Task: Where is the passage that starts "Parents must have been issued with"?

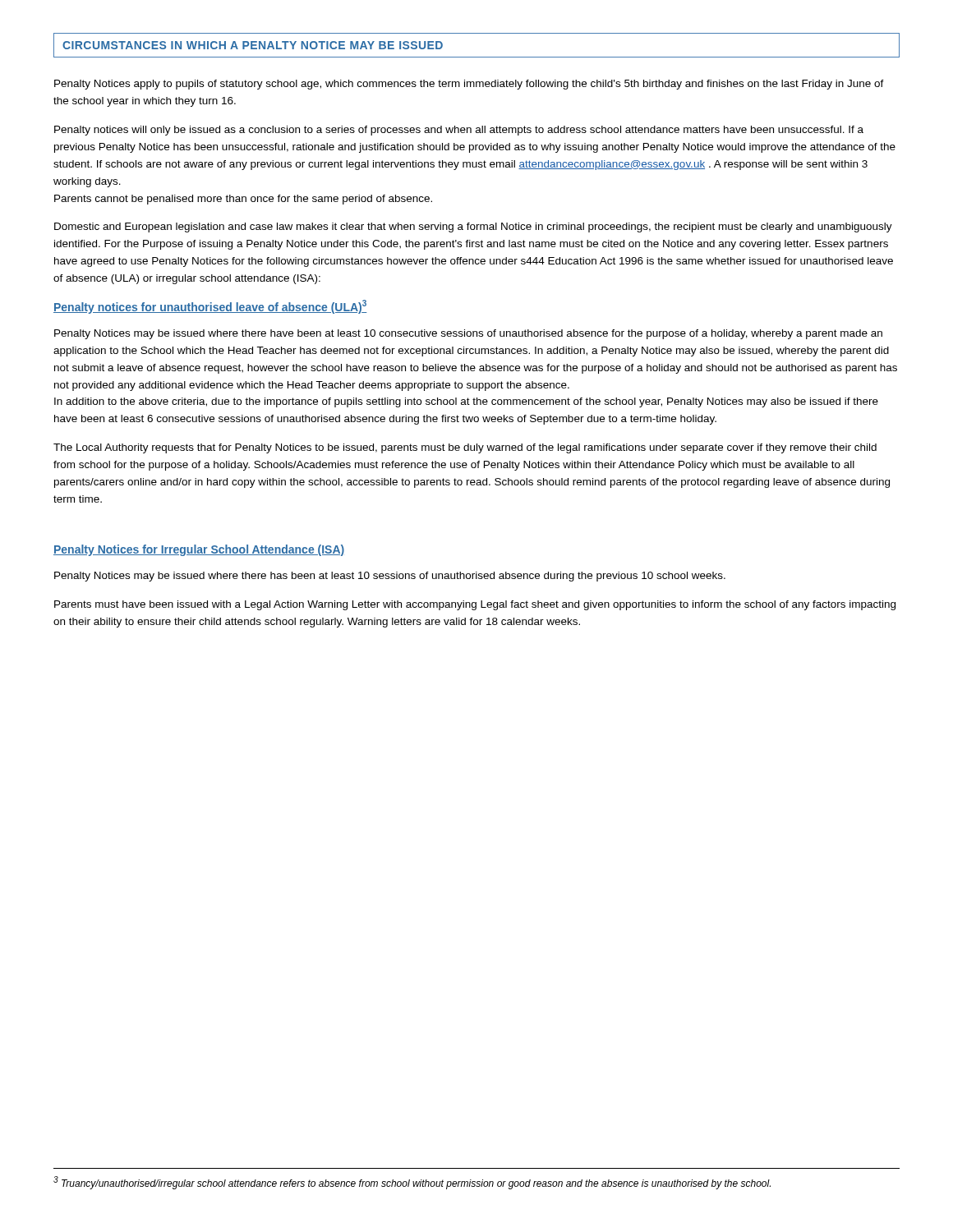Action: 475,613
